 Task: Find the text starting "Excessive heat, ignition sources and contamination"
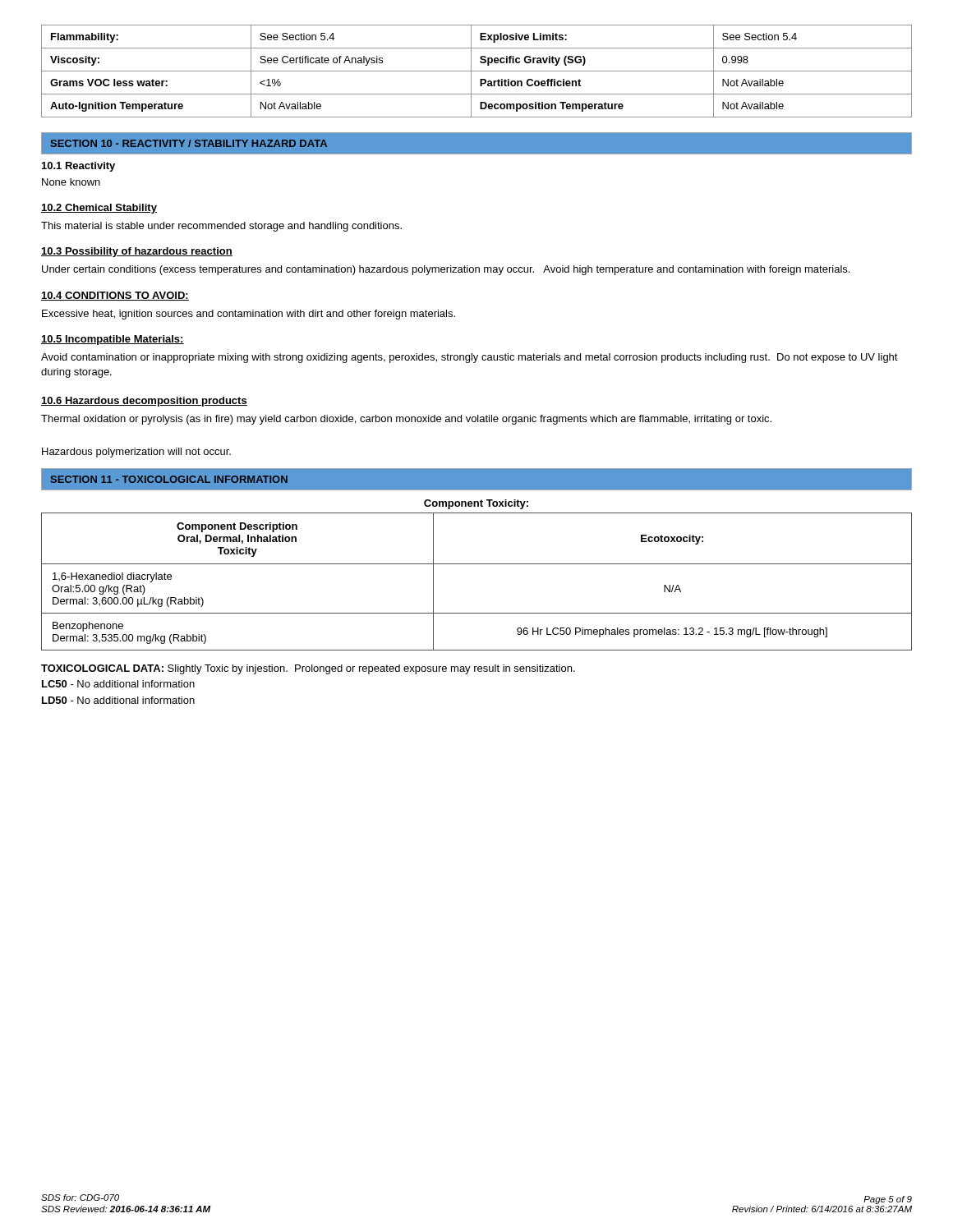(x=249, y=313)
